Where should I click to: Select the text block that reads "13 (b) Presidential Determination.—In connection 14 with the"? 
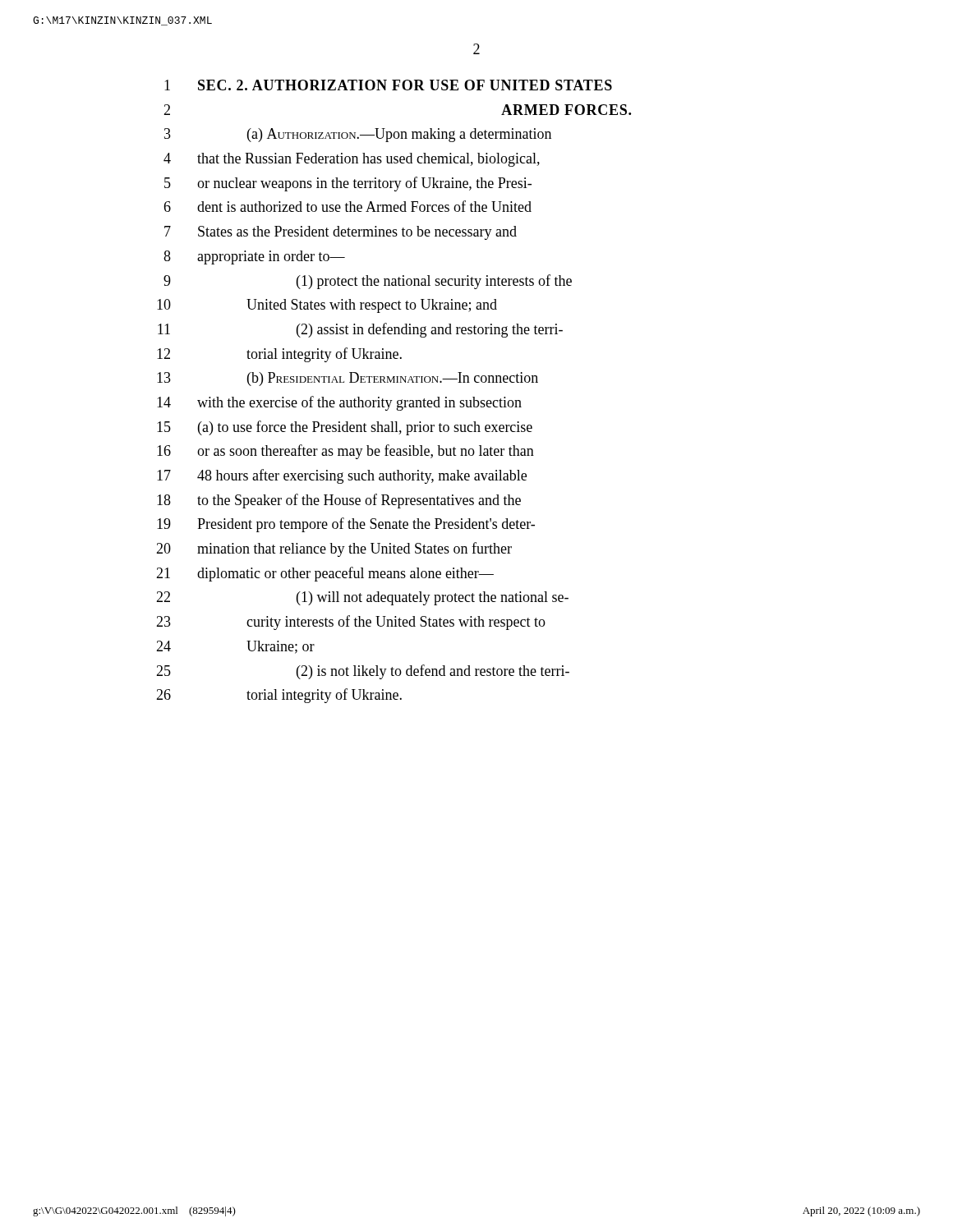pyautogui.click(x=501, y=476)
